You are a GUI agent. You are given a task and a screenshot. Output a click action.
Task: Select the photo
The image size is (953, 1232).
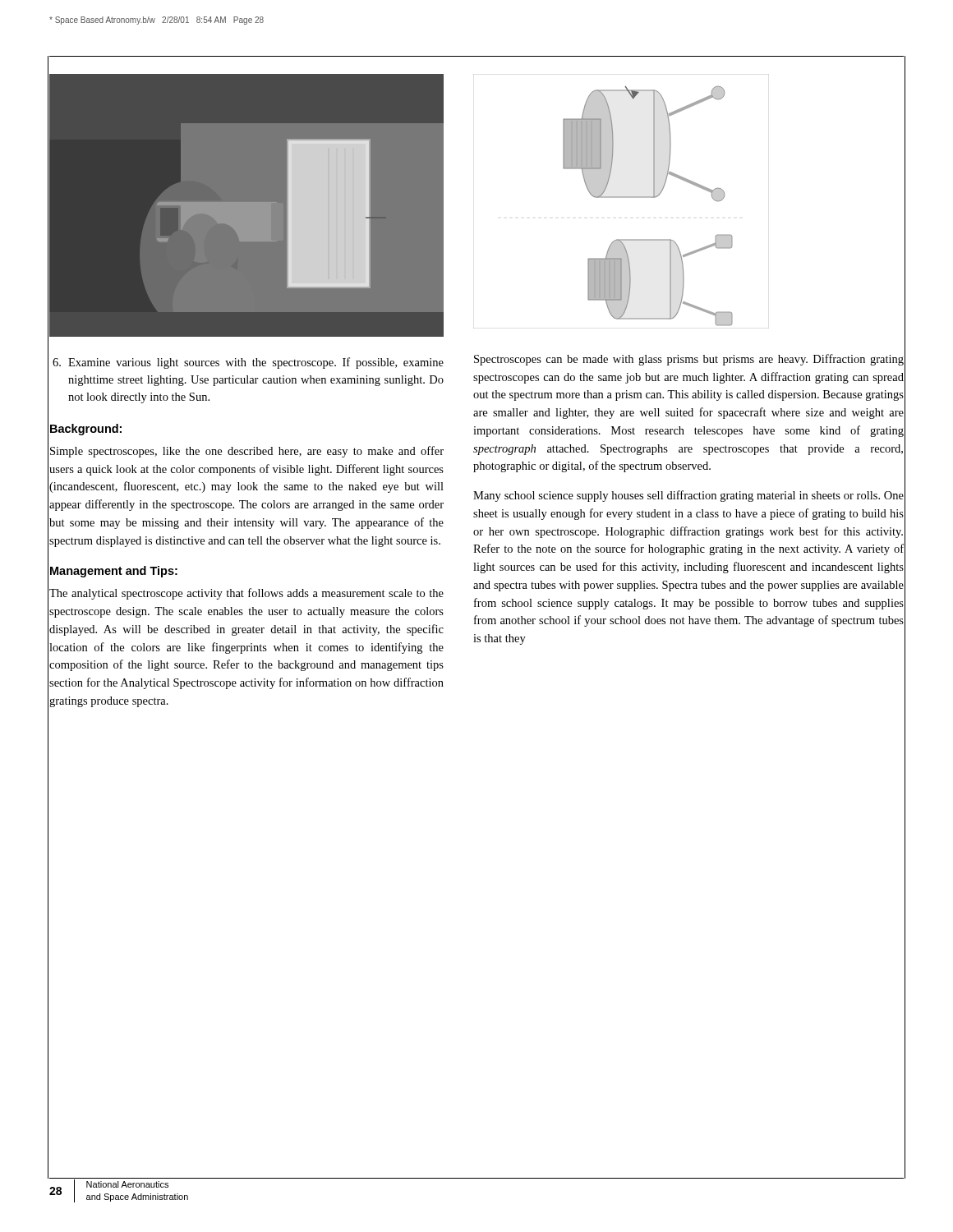(246, 208)
